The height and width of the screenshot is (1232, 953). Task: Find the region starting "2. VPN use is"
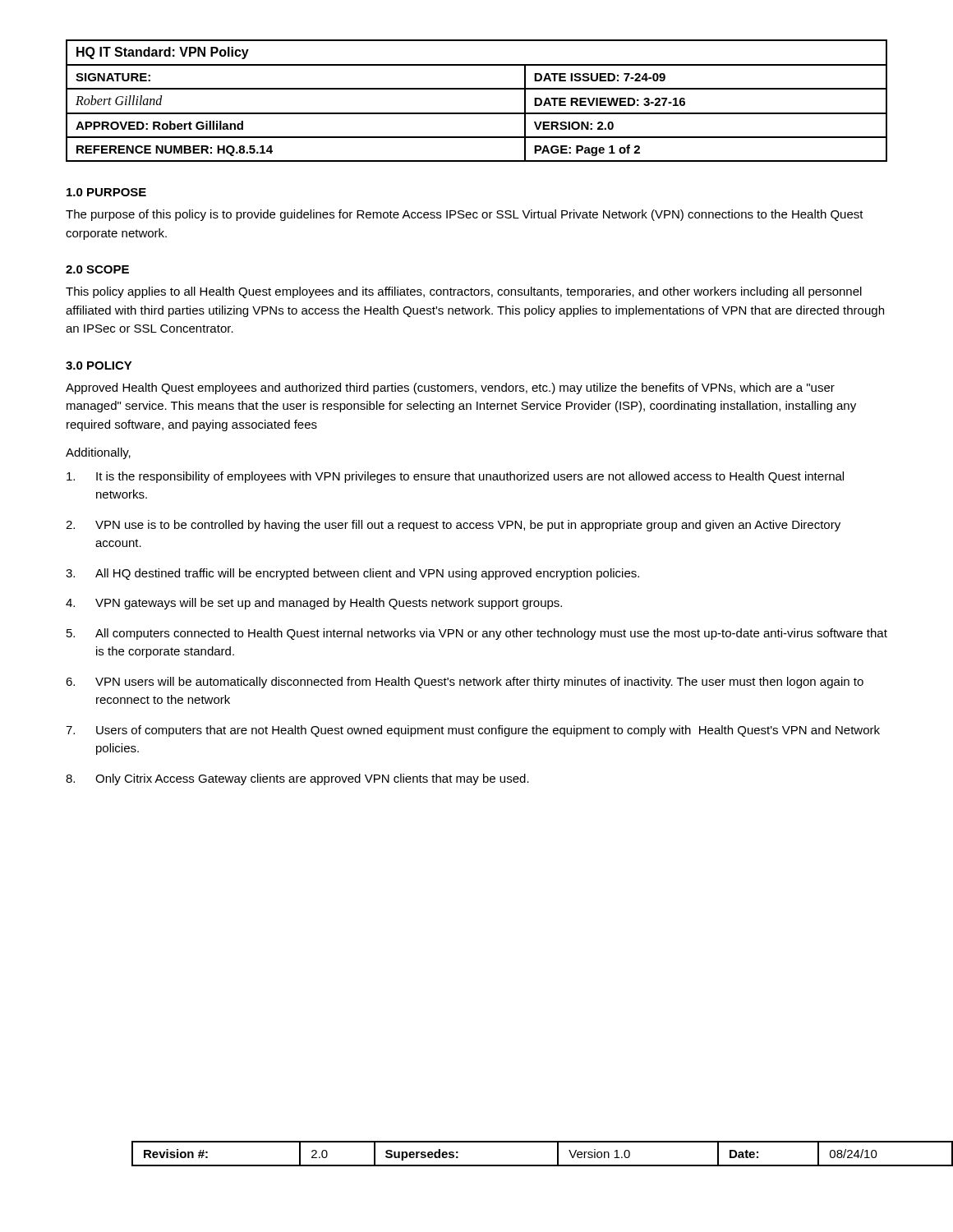(476, 534)
